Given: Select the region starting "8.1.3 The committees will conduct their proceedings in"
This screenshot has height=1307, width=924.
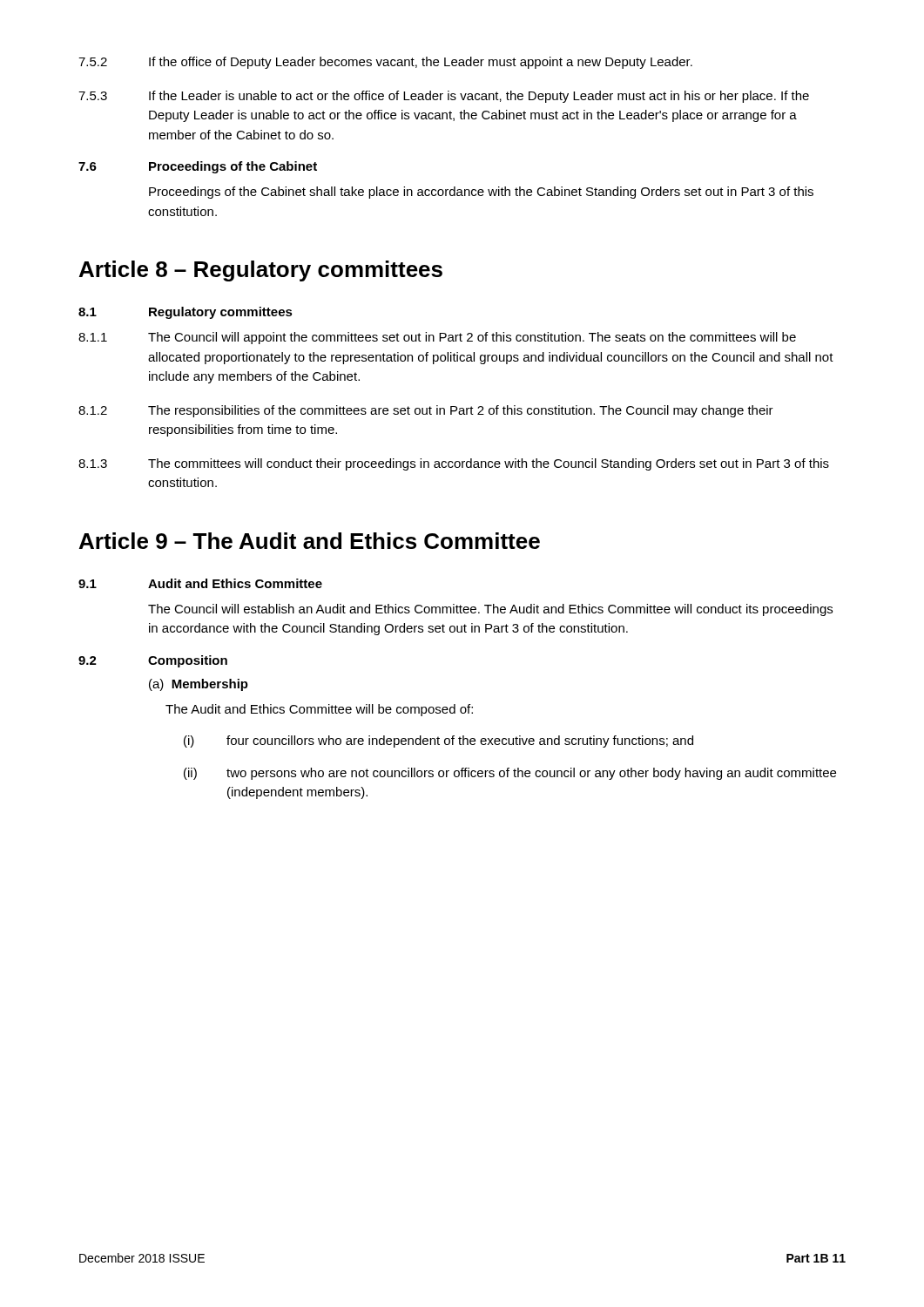Looking at the screenshot, I should pyautogui.click(x=462, y=473).
